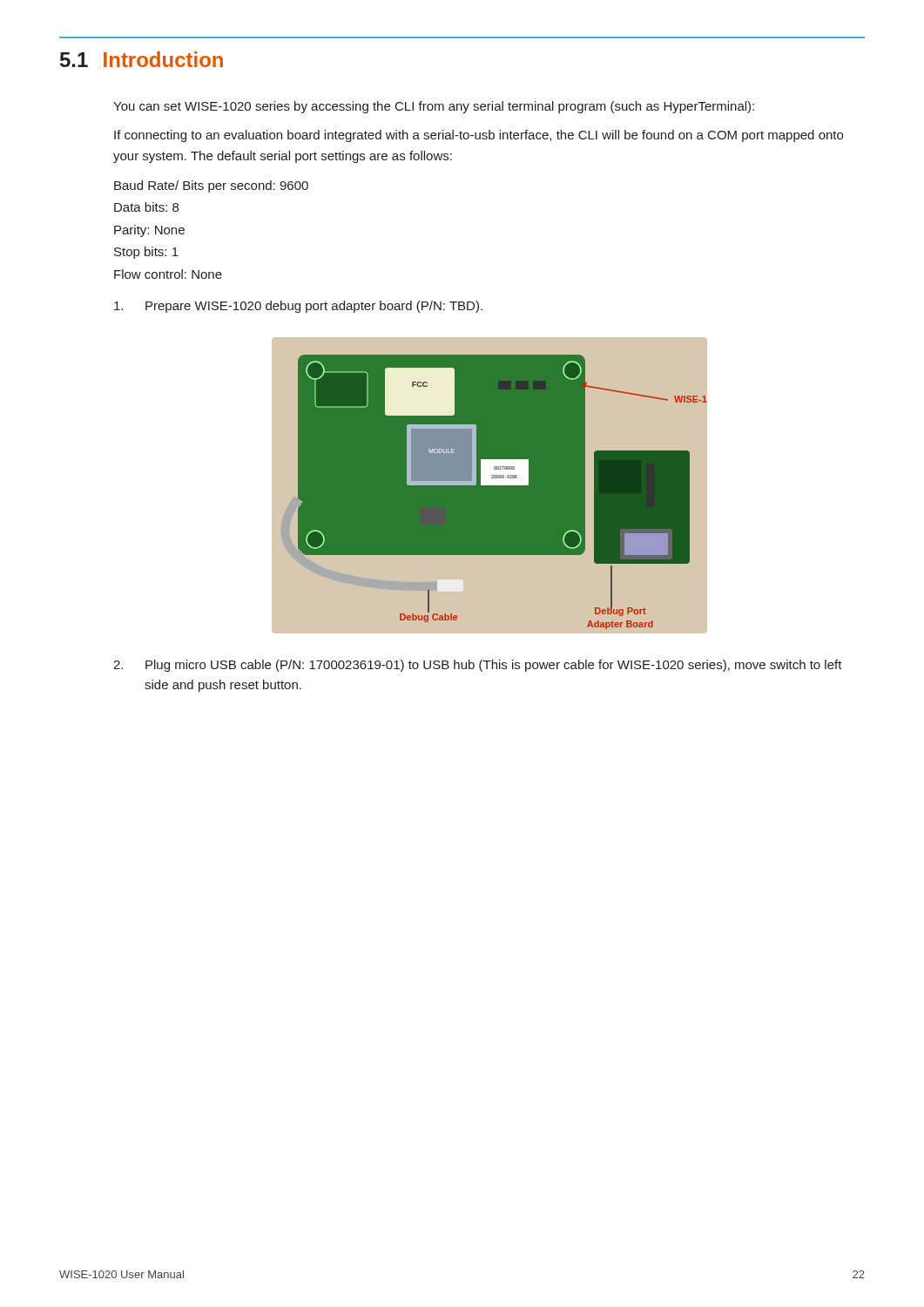This screenshot has width=924, height=1307.
Task: Select the region starting "Baud Rate/ Bits per second: 9600"
Action: [211, 185]
